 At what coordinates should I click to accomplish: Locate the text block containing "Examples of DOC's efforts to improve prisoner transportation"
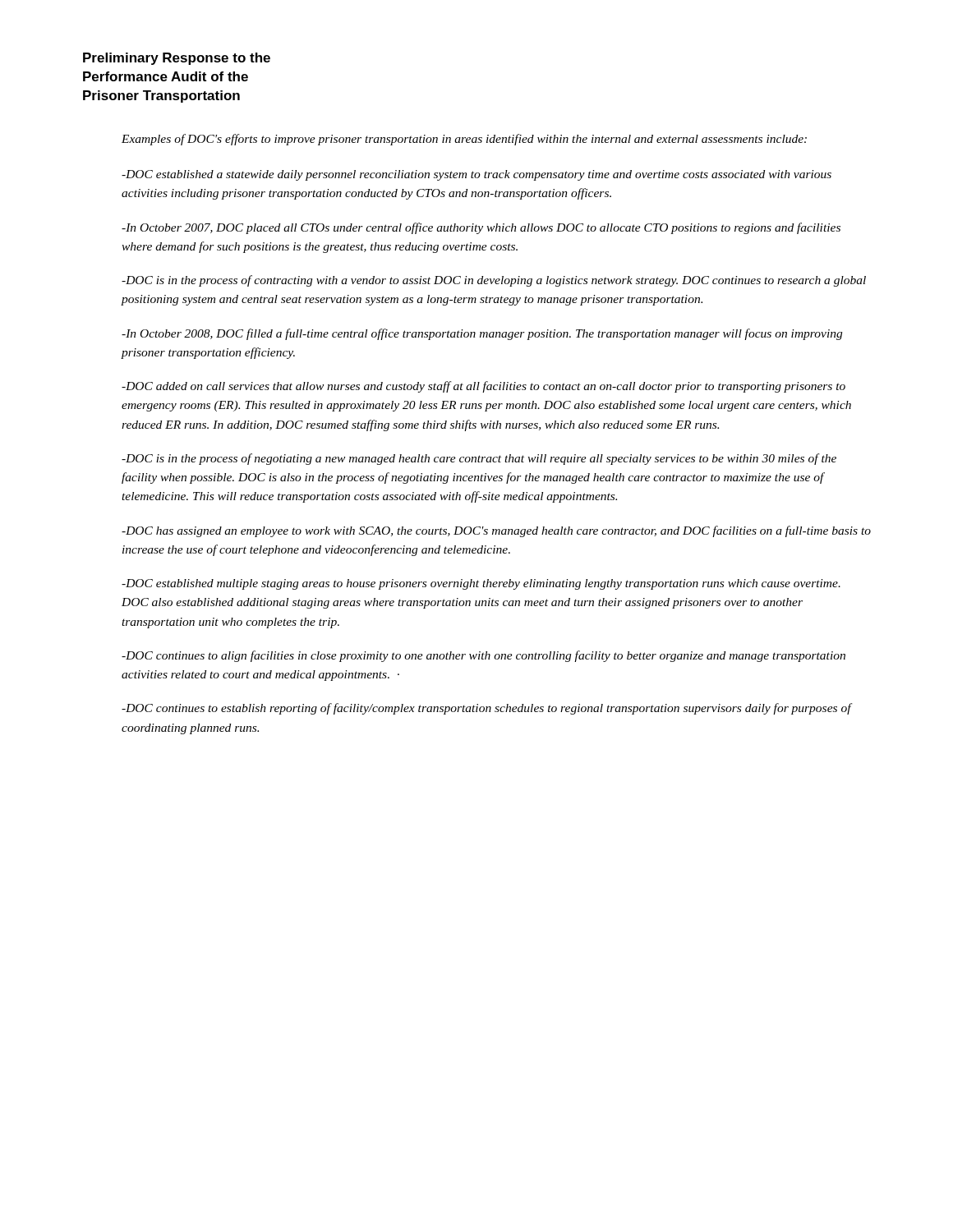click(465, 138)
